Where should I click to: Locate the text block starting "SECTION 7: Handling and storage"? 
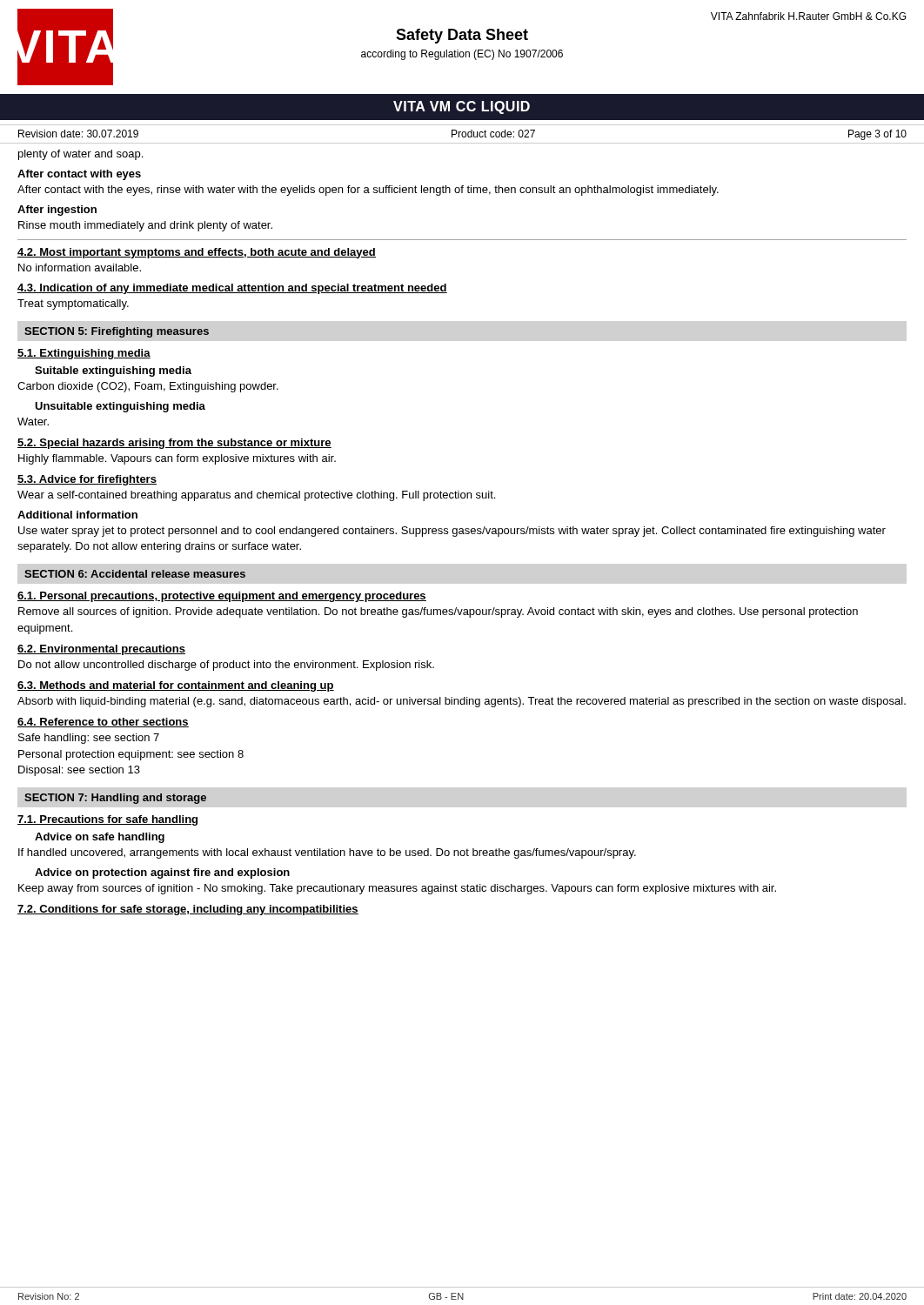click(x=116, y=797)
